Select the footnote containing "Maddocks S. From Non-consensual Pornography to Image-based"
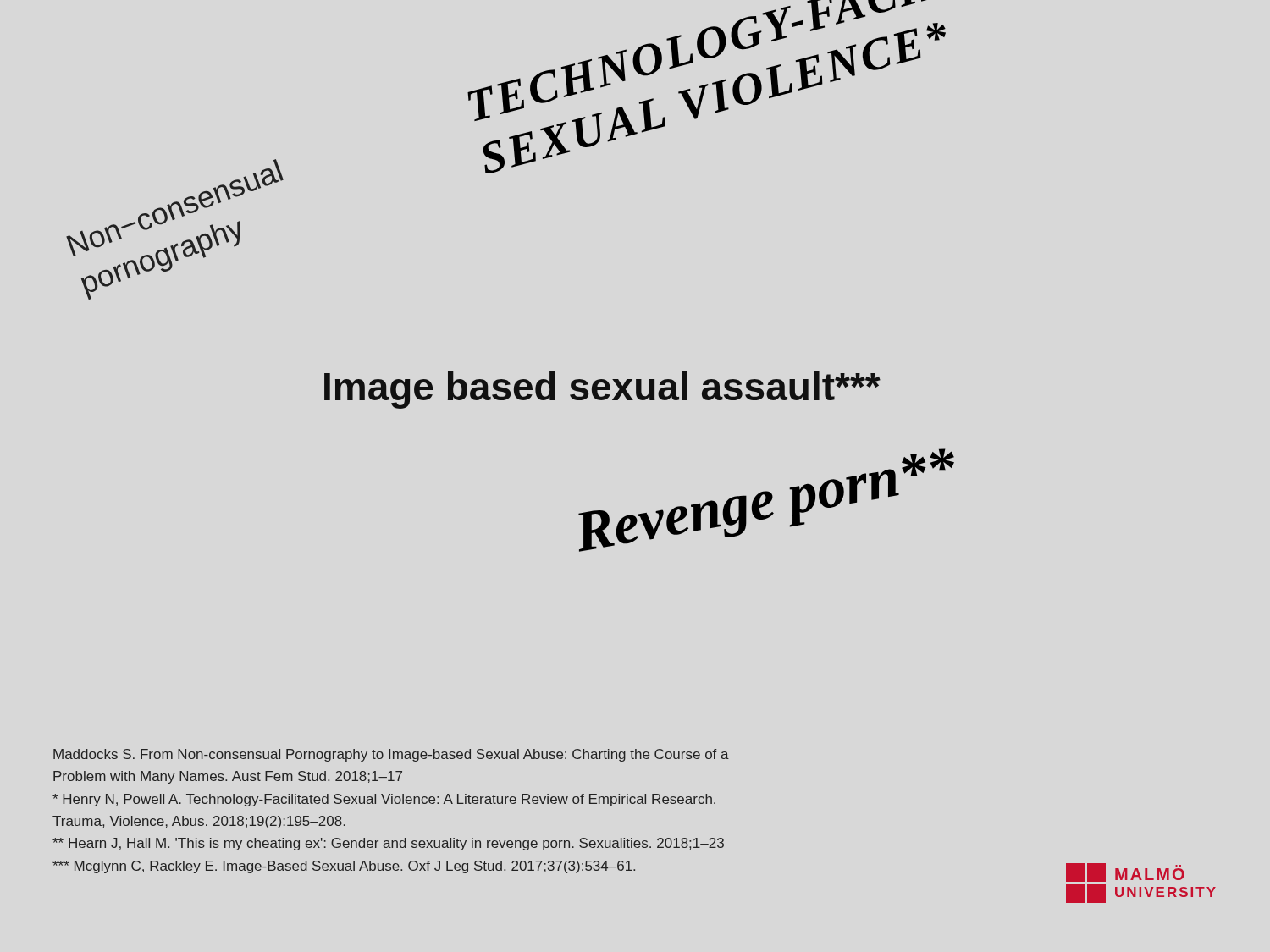This screenshot has width=1270, height=952. click(x=391, y=810)
